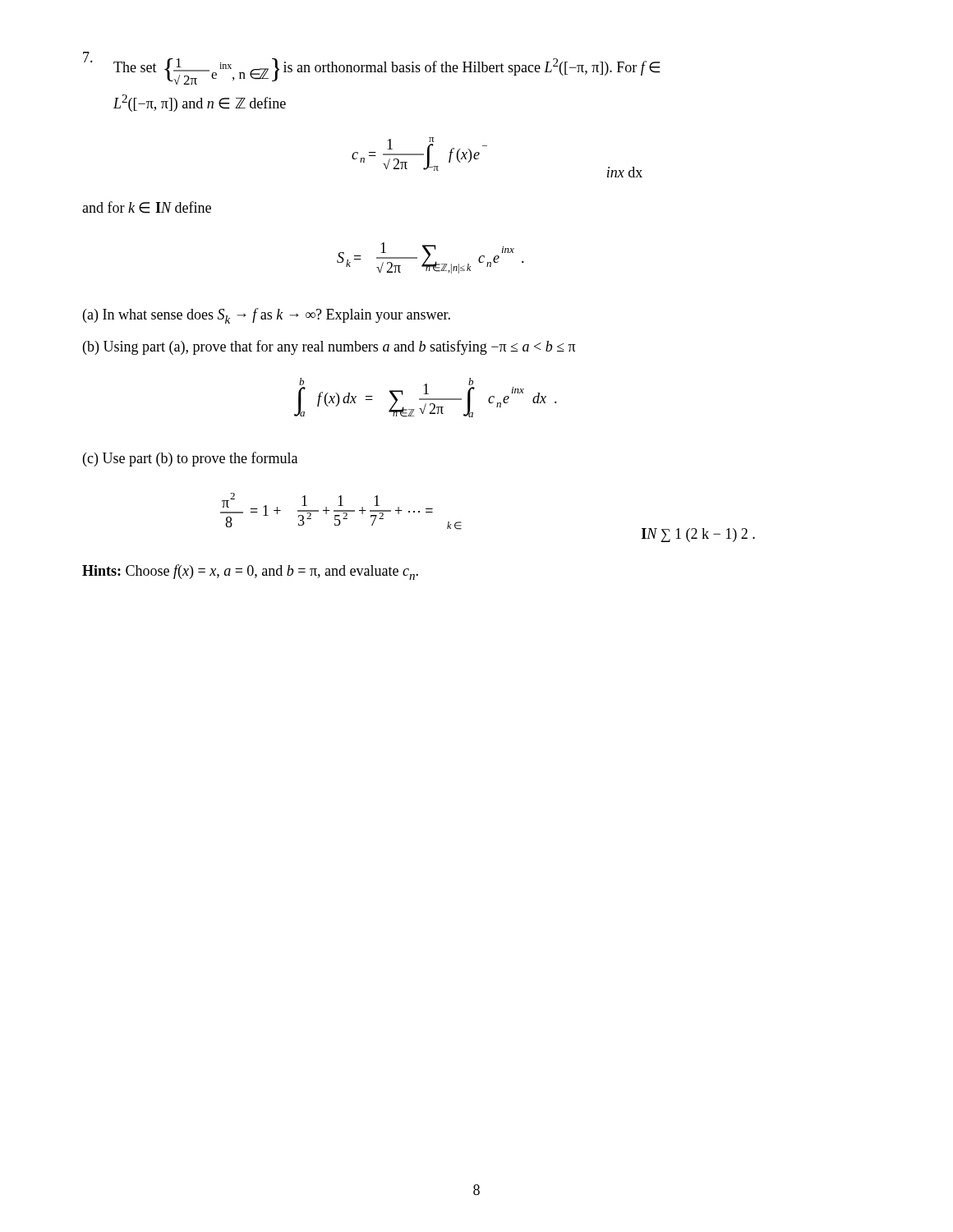Locate the block of text that opens with "7. The set { 1 √"
This screenshot has height=1232, width=953.
pyautogui.click(x=485, y=83)
